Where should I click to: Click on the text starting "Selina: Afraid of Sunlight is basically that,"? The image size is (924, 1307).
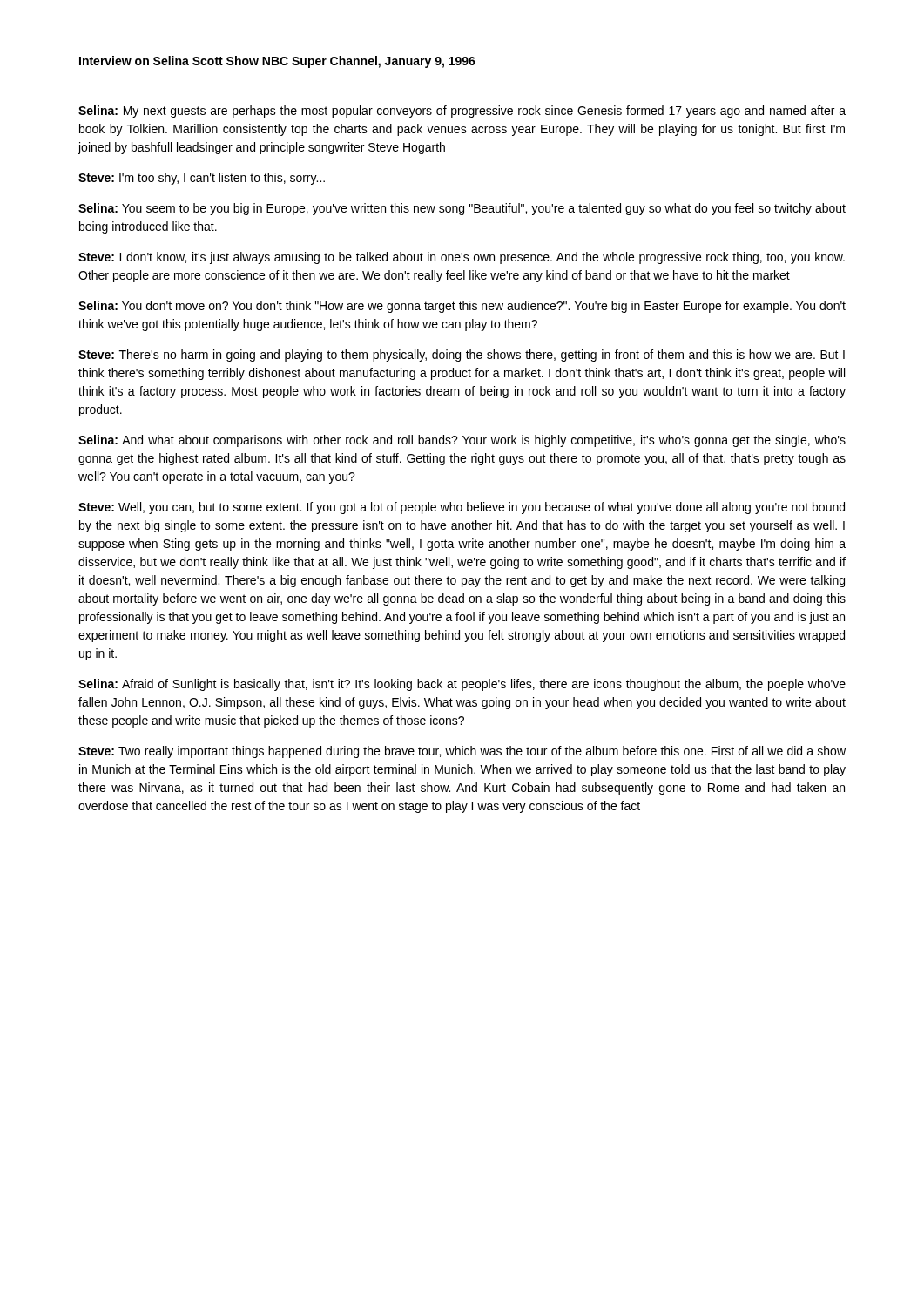(x=462, y=702)
